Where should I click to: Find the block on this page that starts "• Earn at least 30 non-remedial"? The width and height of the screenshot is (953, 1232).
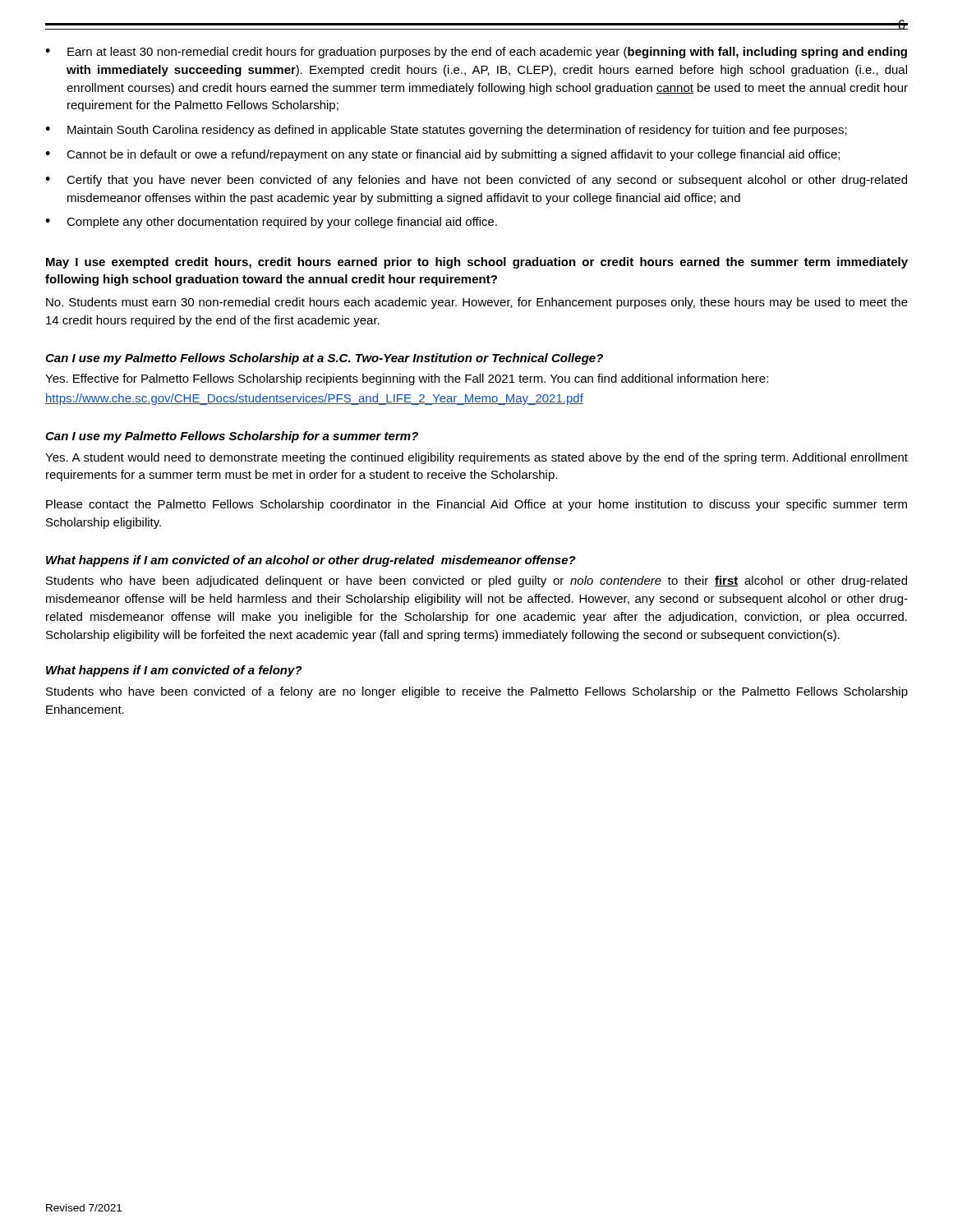pos(476,78)
